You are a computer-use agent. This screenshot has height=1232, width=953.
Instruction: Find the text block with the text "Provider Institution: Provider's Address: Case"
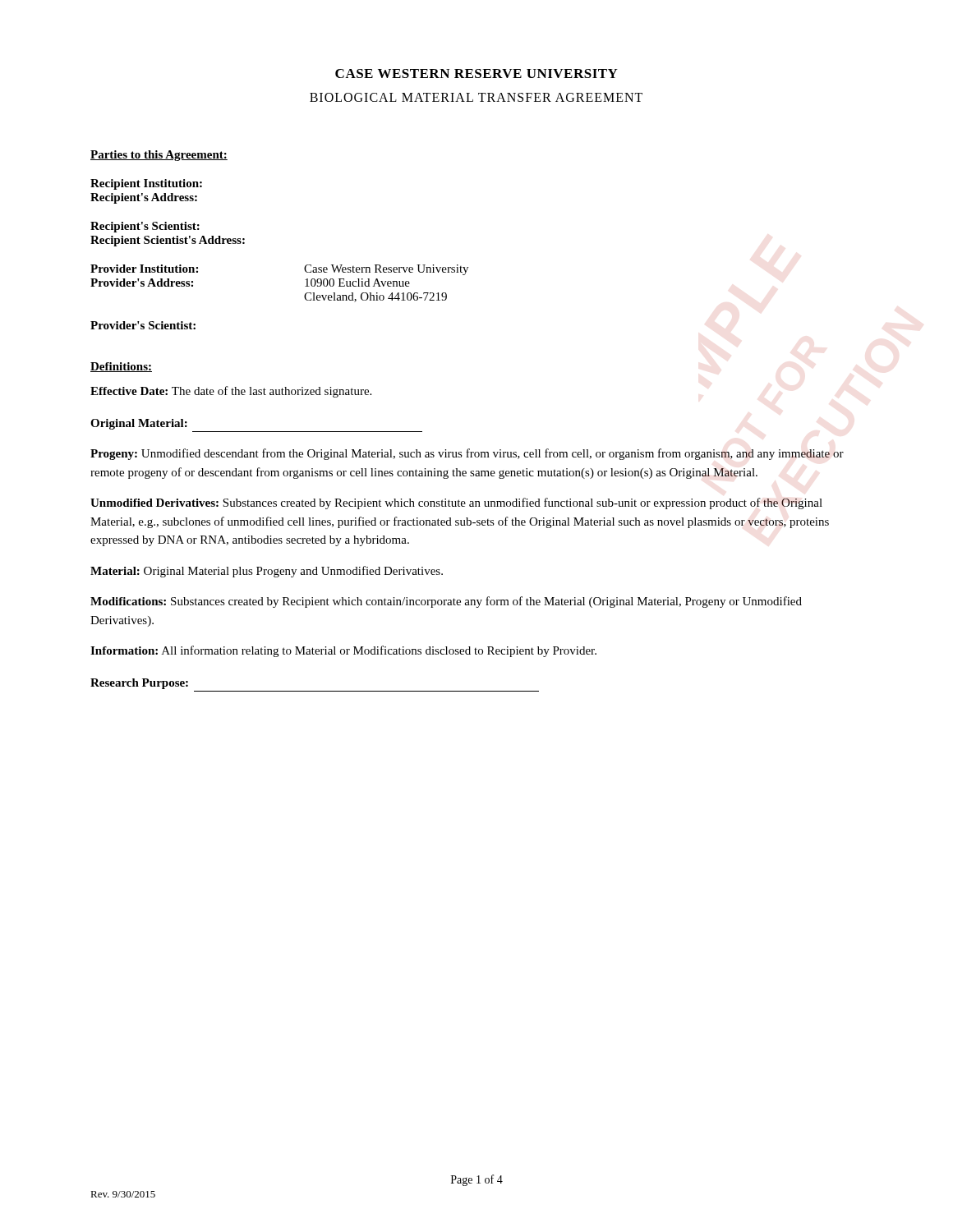[x=142, y=270]
